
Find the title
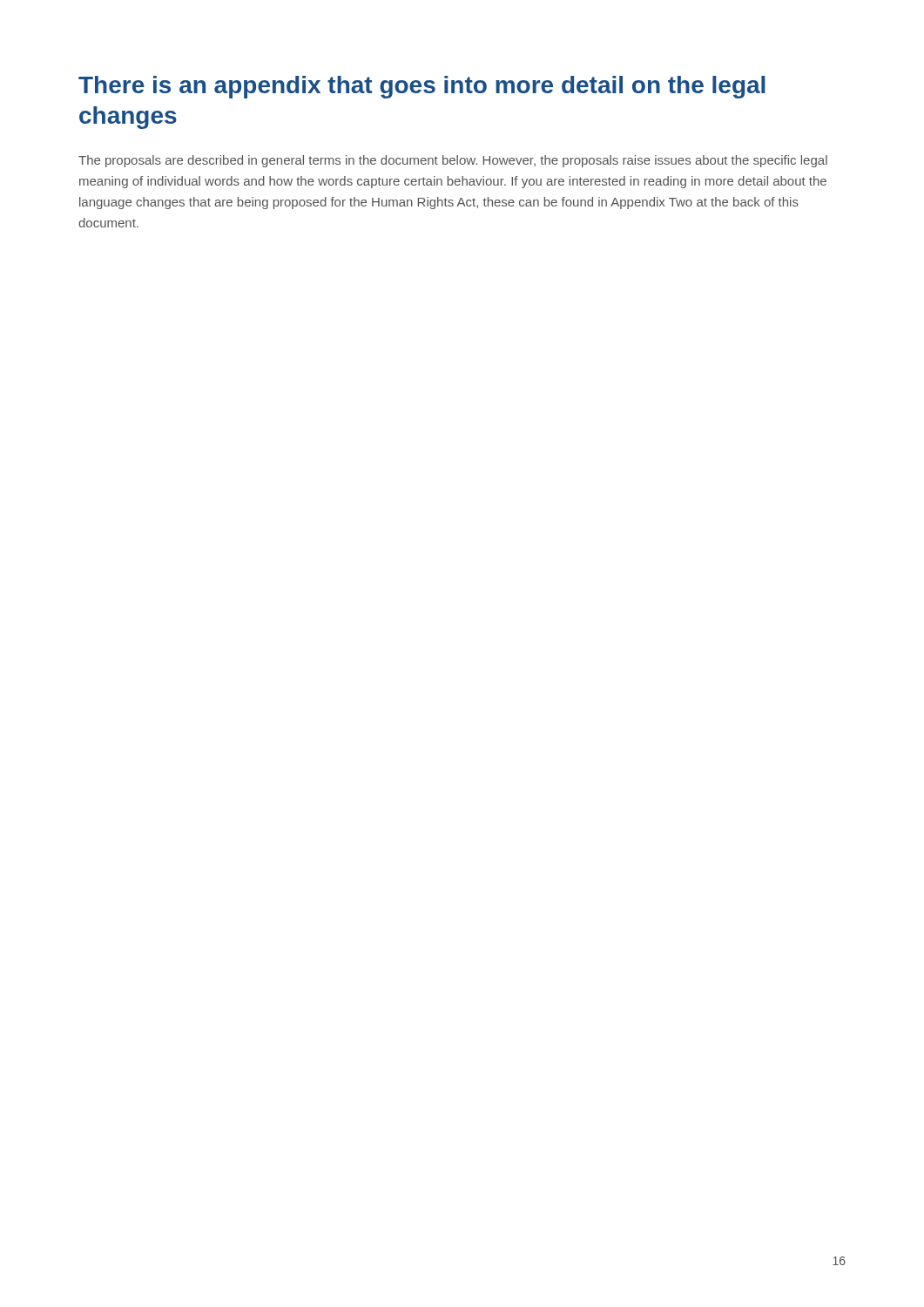422,100
